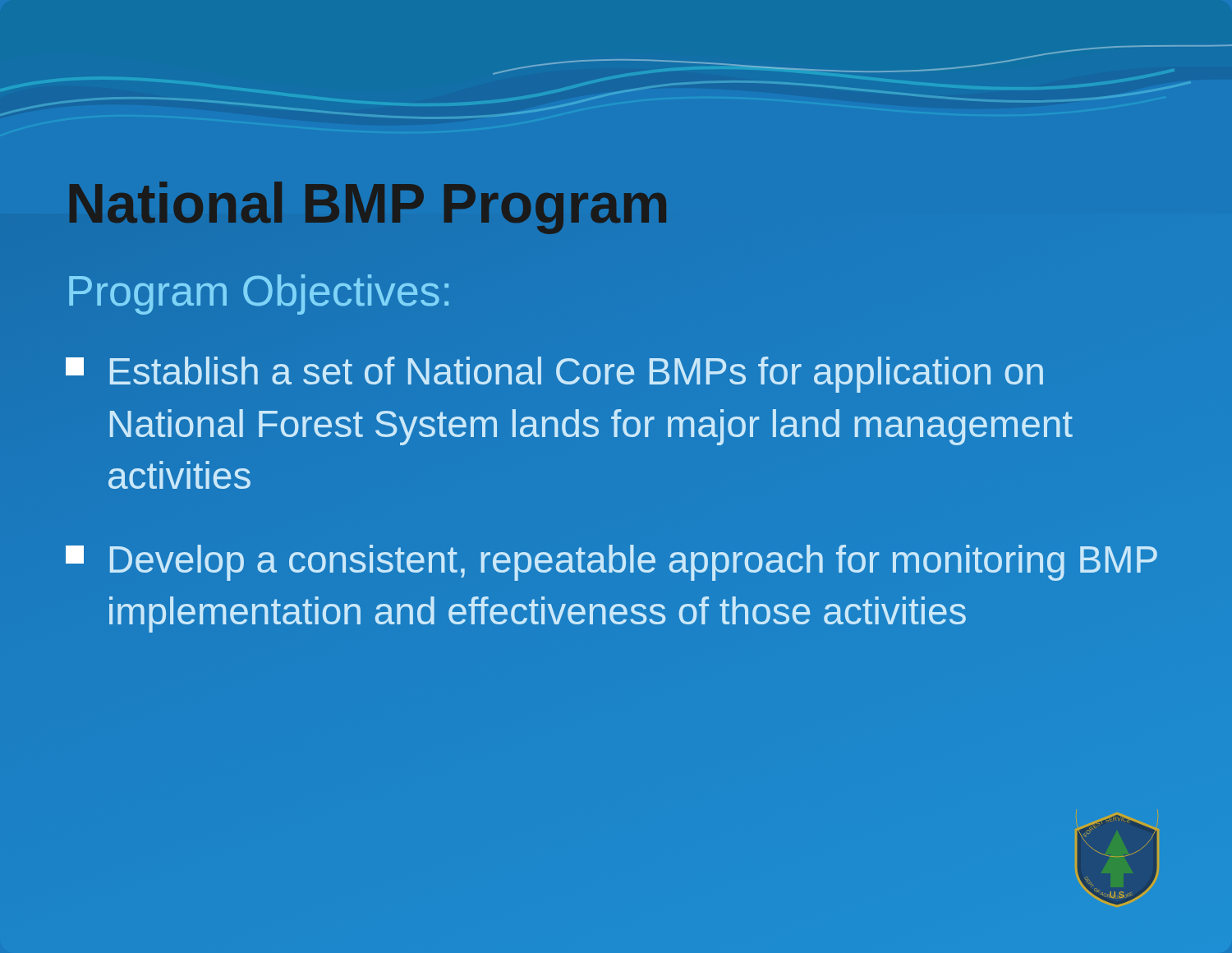Locate the logo

1117,859
